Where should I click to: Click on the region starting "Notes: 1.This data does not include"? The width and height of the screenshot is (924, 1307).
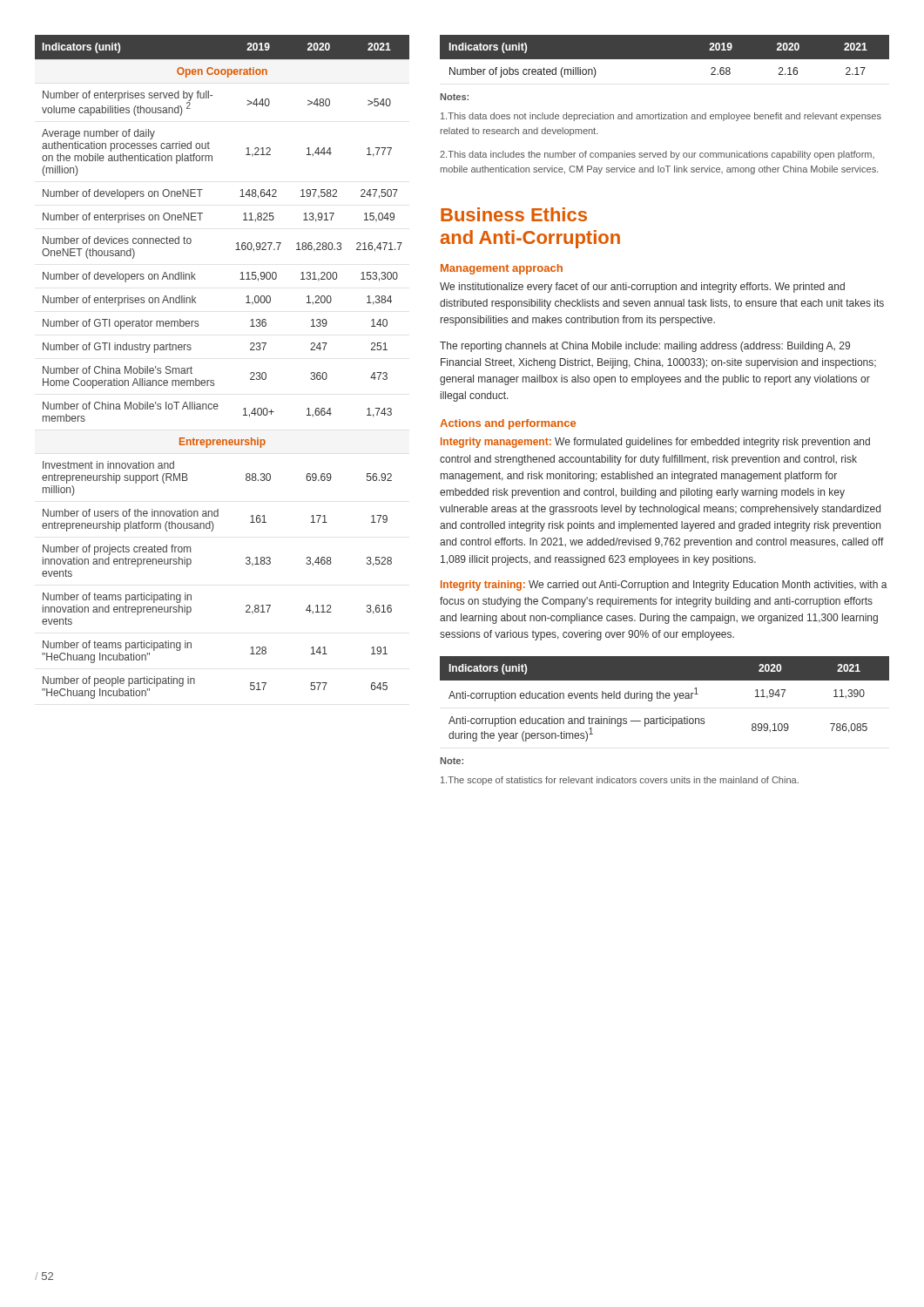pos(455,97)
